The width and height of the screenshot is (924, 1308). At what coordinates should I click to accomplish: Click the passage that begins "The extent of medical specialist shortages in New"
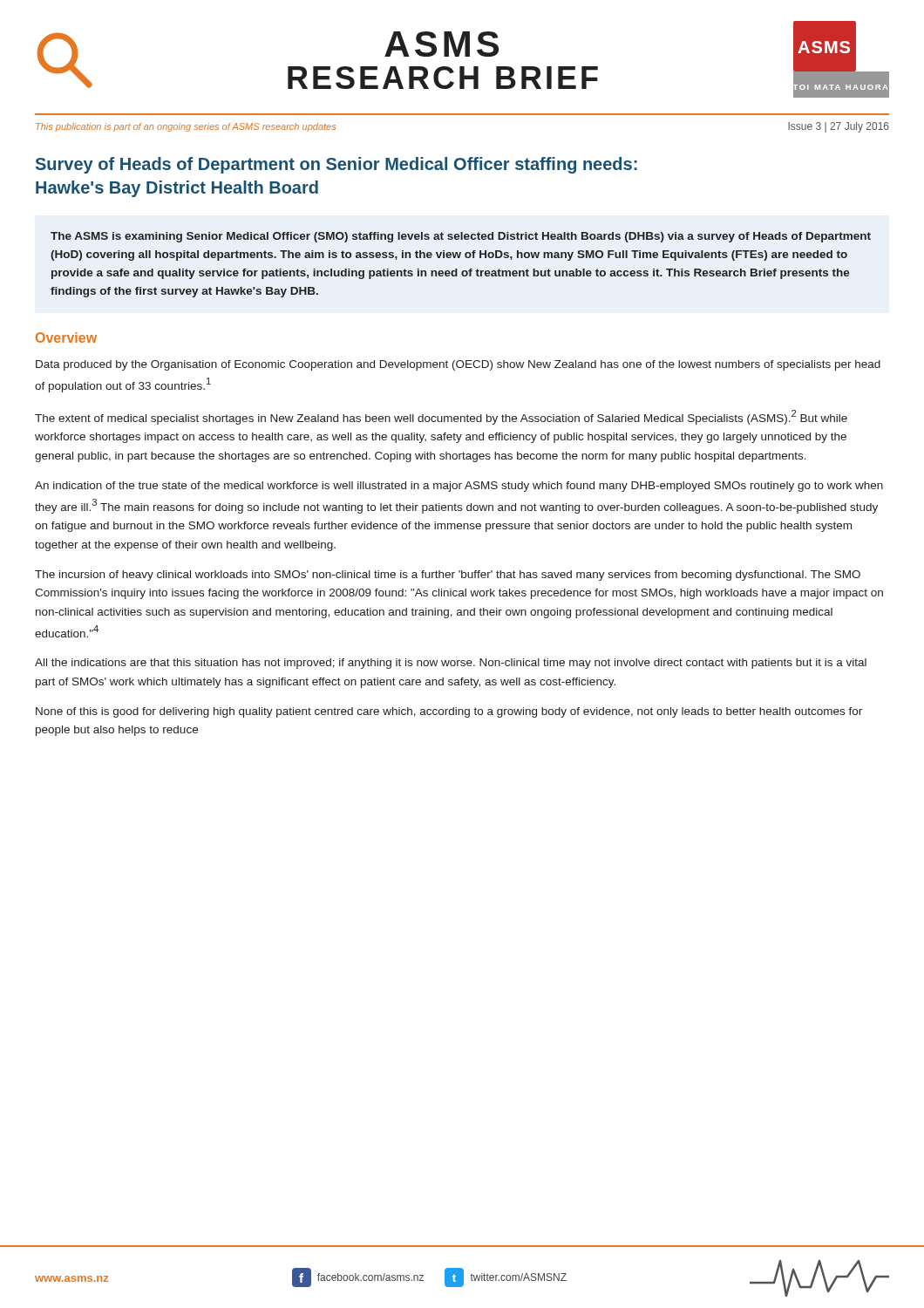coord(441,435)
